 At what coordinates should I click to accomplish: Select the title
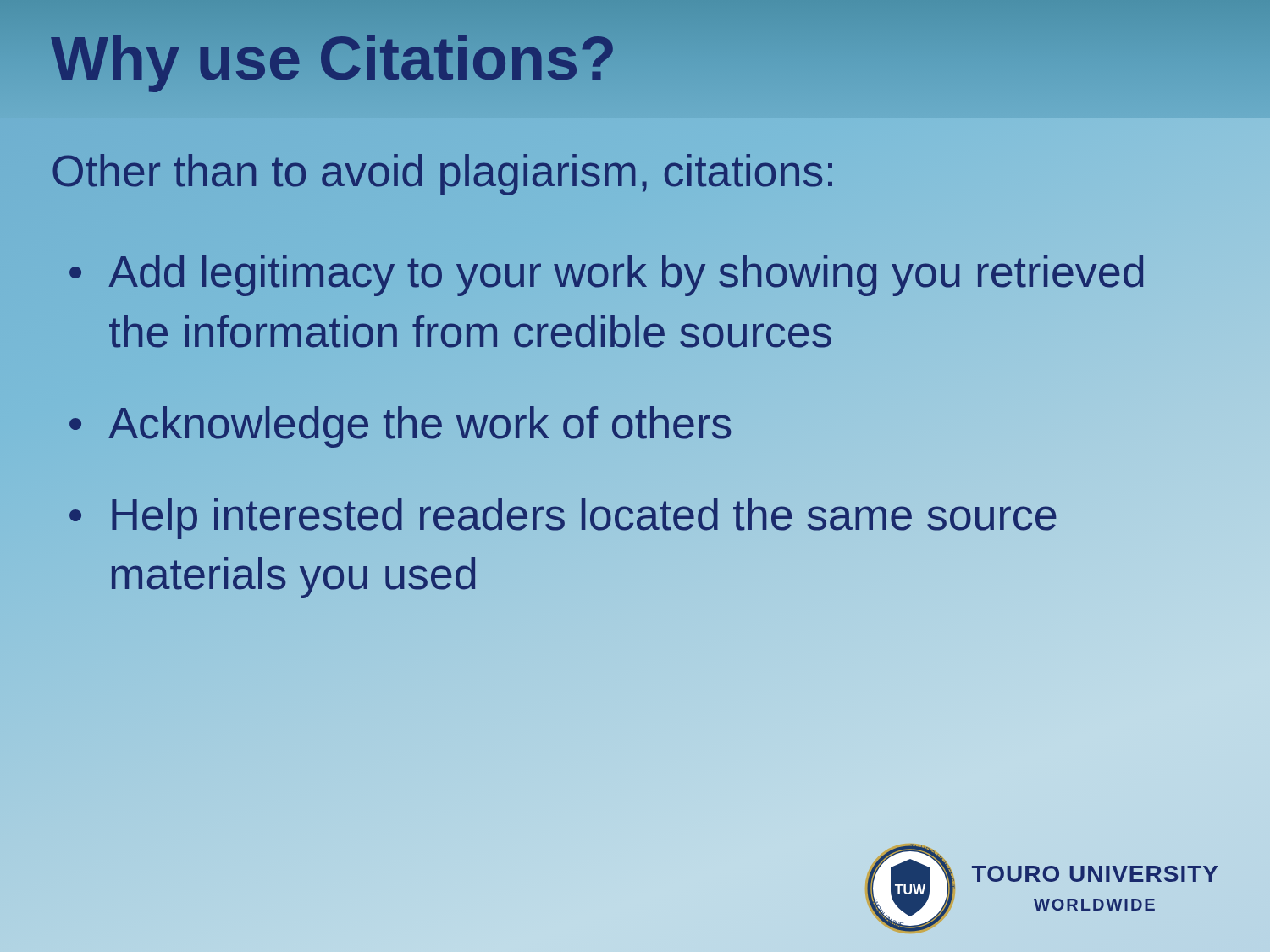334,58
